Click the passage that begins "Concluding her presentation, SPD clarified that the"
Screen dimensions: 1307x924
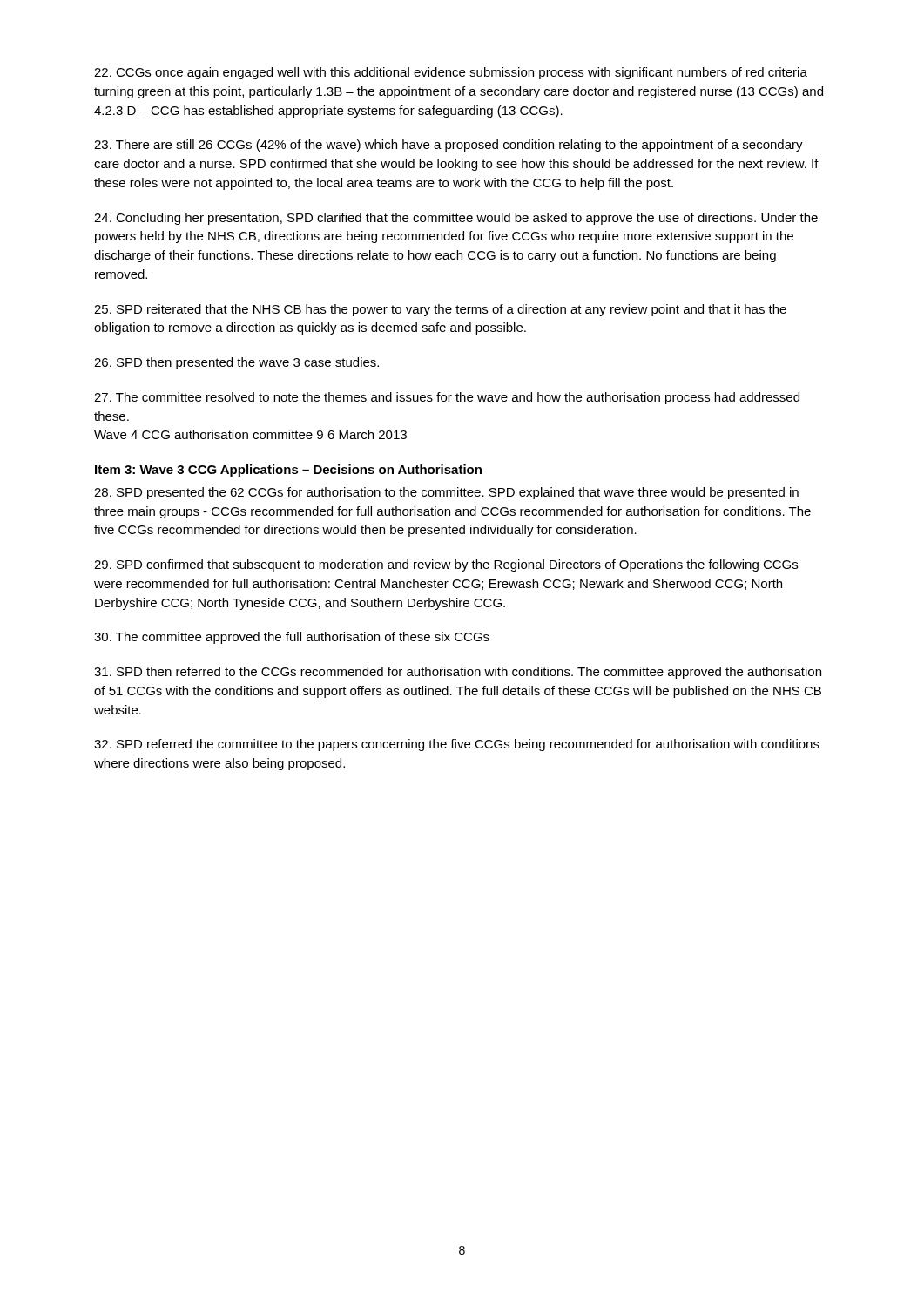tap(456, 245)
